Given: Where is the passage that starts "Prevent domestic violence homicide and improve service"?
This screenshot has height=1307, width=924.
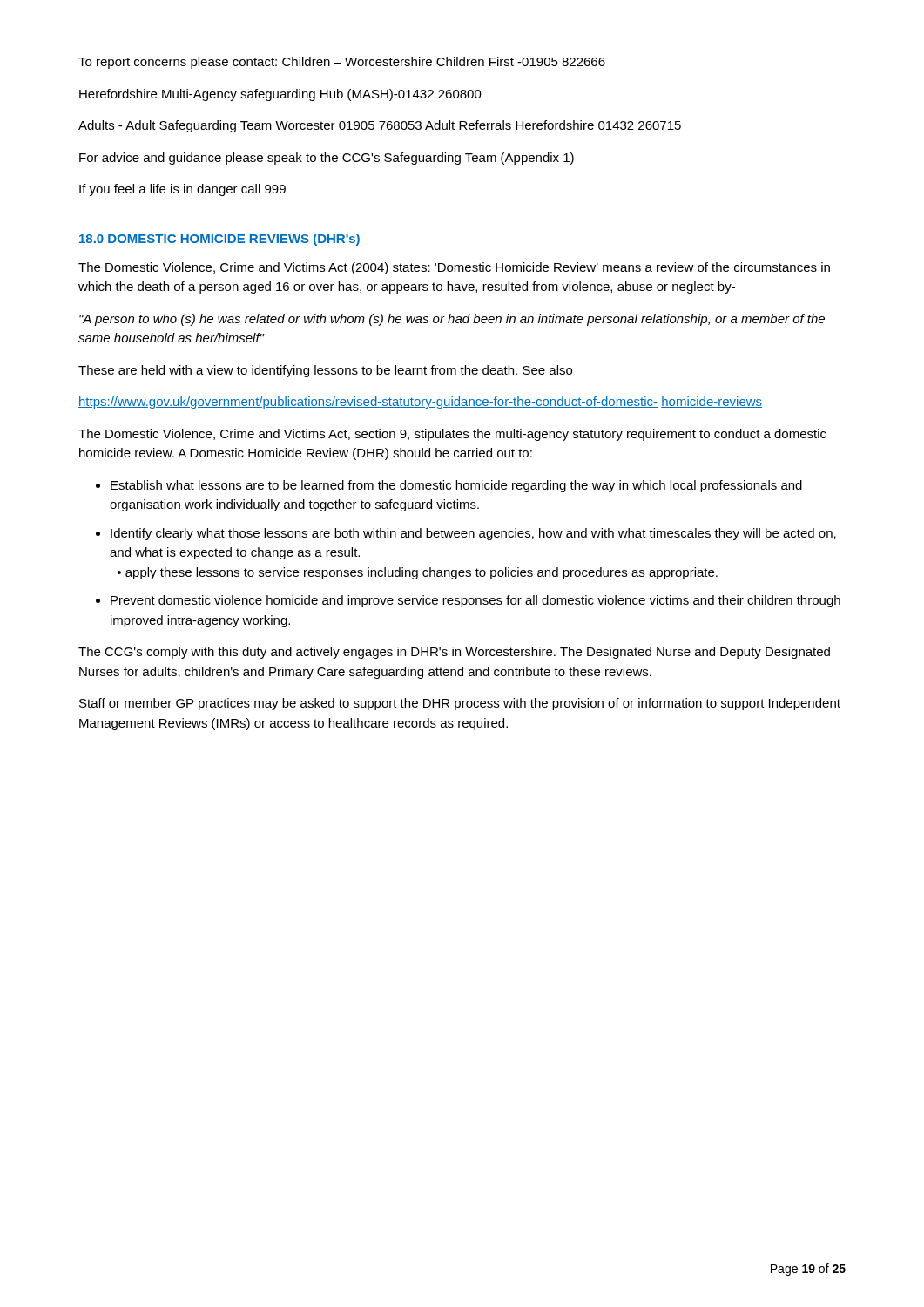Looking at the screenshot, I should (x=475, y=610).
